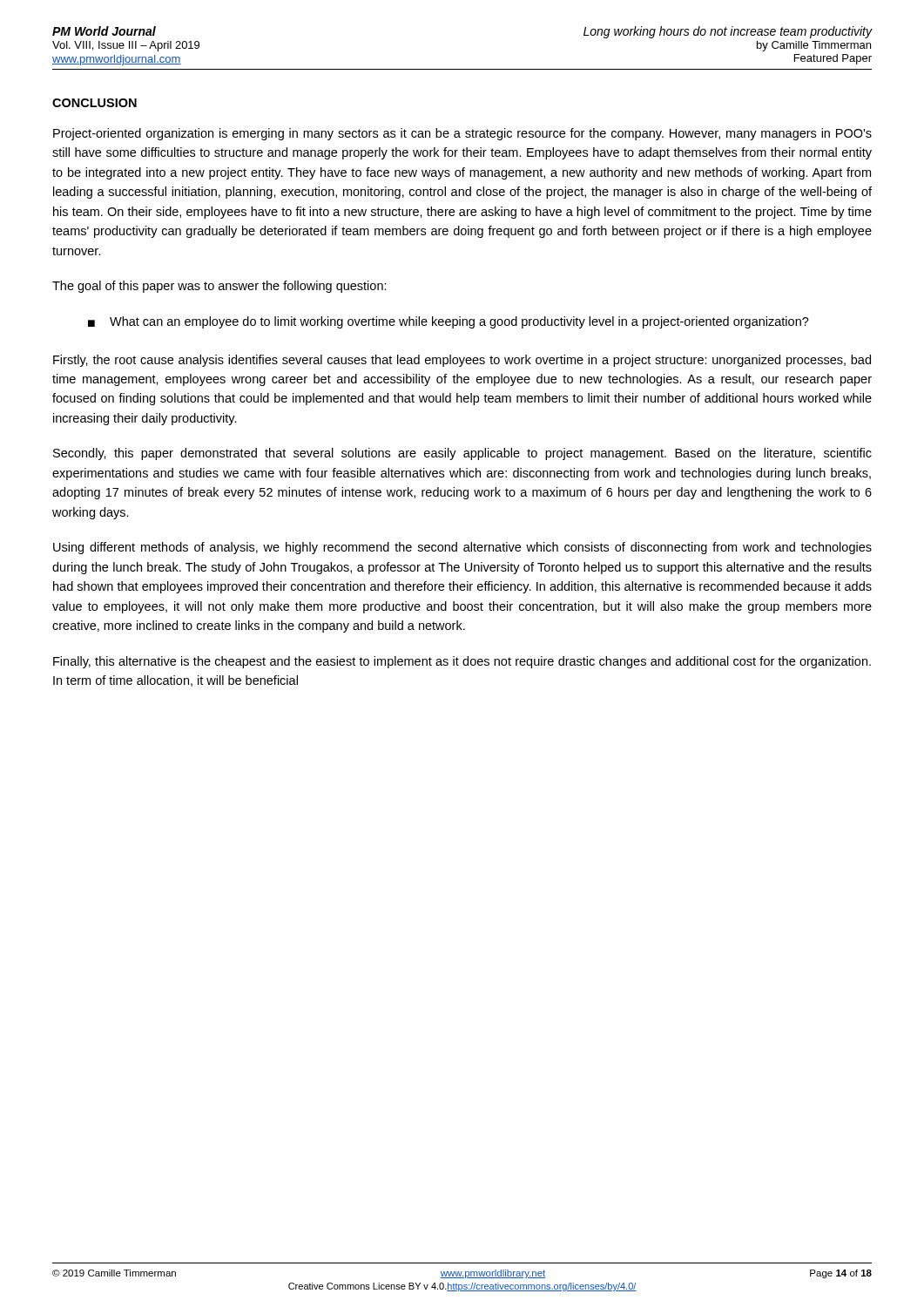
Task: Navigate to the text starting "Secondly, this paper demonstrated that several solutions are"
Action: tap(462, 483)
